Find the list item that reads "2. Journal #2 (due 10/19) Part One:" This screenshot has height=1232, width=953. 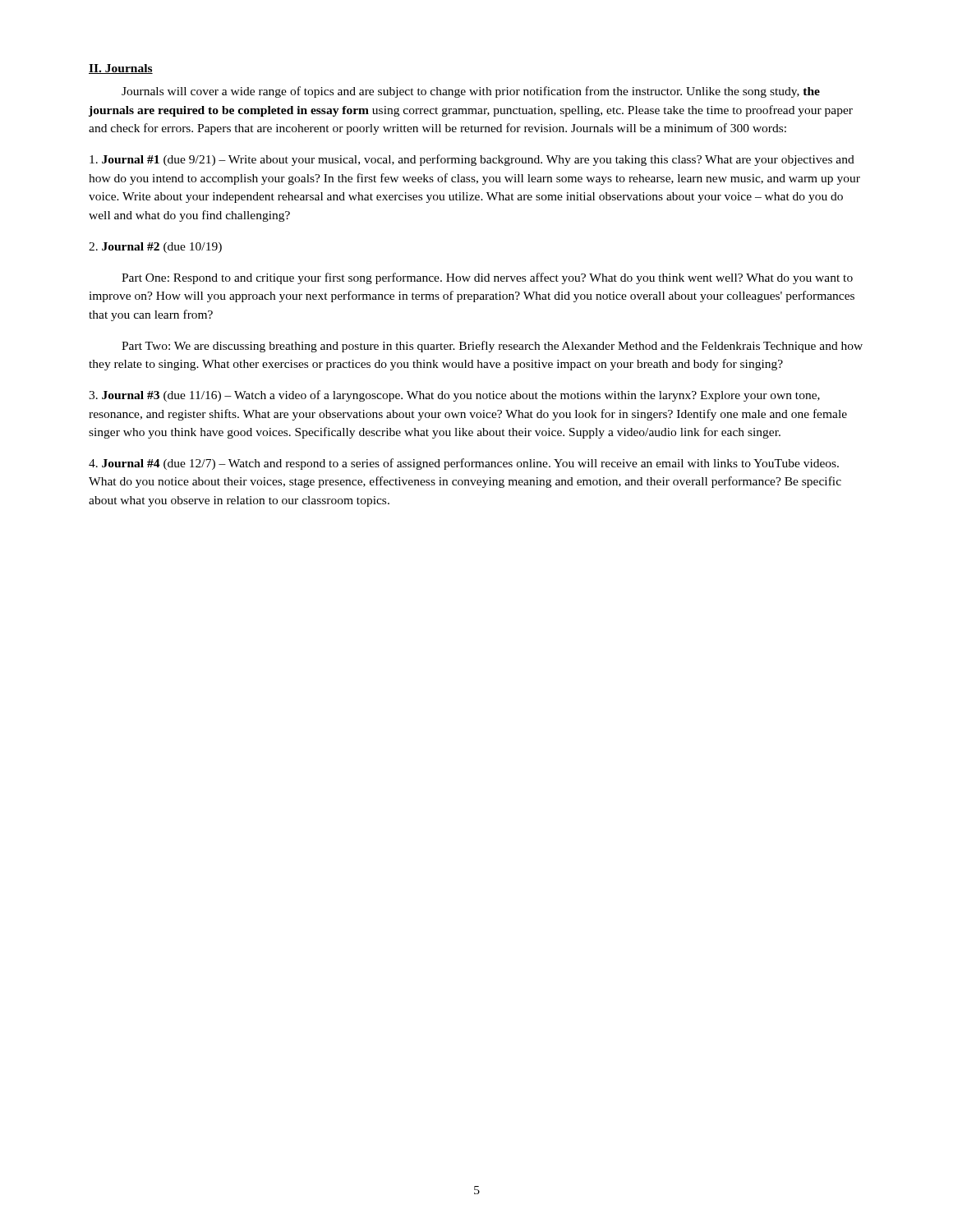point(476,305)
